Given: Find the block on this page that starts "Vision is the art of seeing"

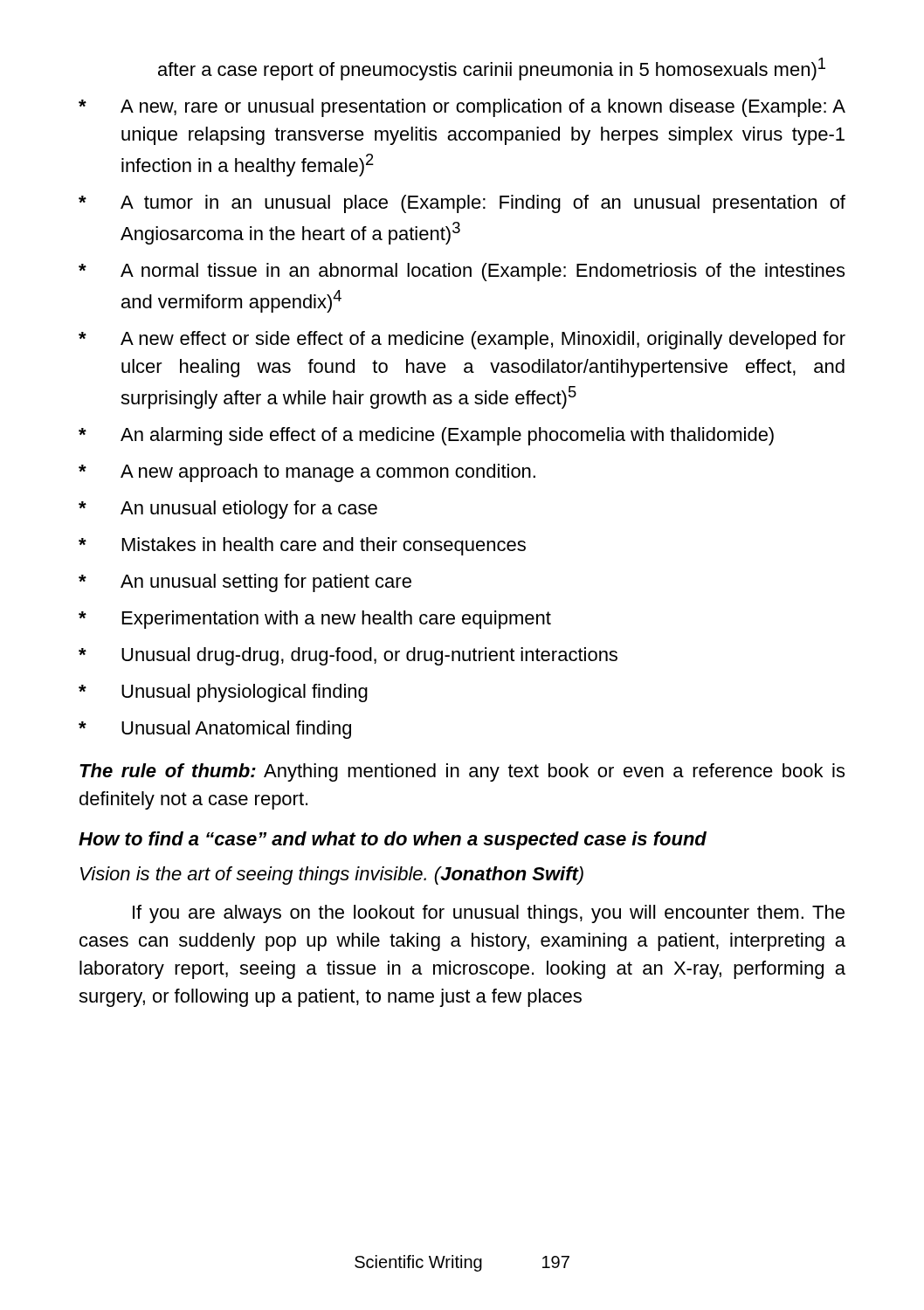Looking at the screenshot, I should click(332, 874).
